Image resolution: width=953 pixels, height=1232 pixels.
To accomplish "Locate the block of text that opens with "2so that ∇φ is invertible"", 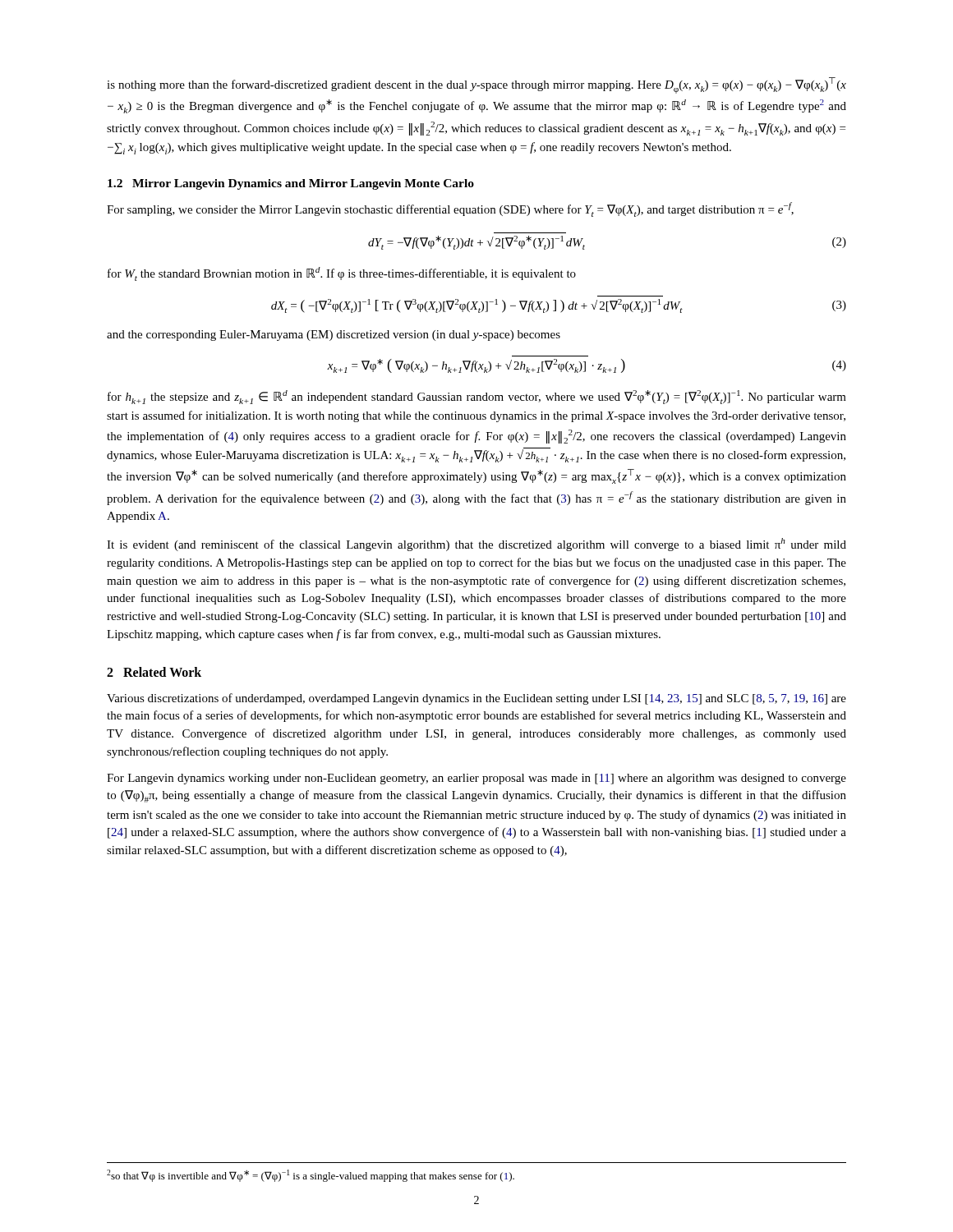I will [x=311, y=1175].
